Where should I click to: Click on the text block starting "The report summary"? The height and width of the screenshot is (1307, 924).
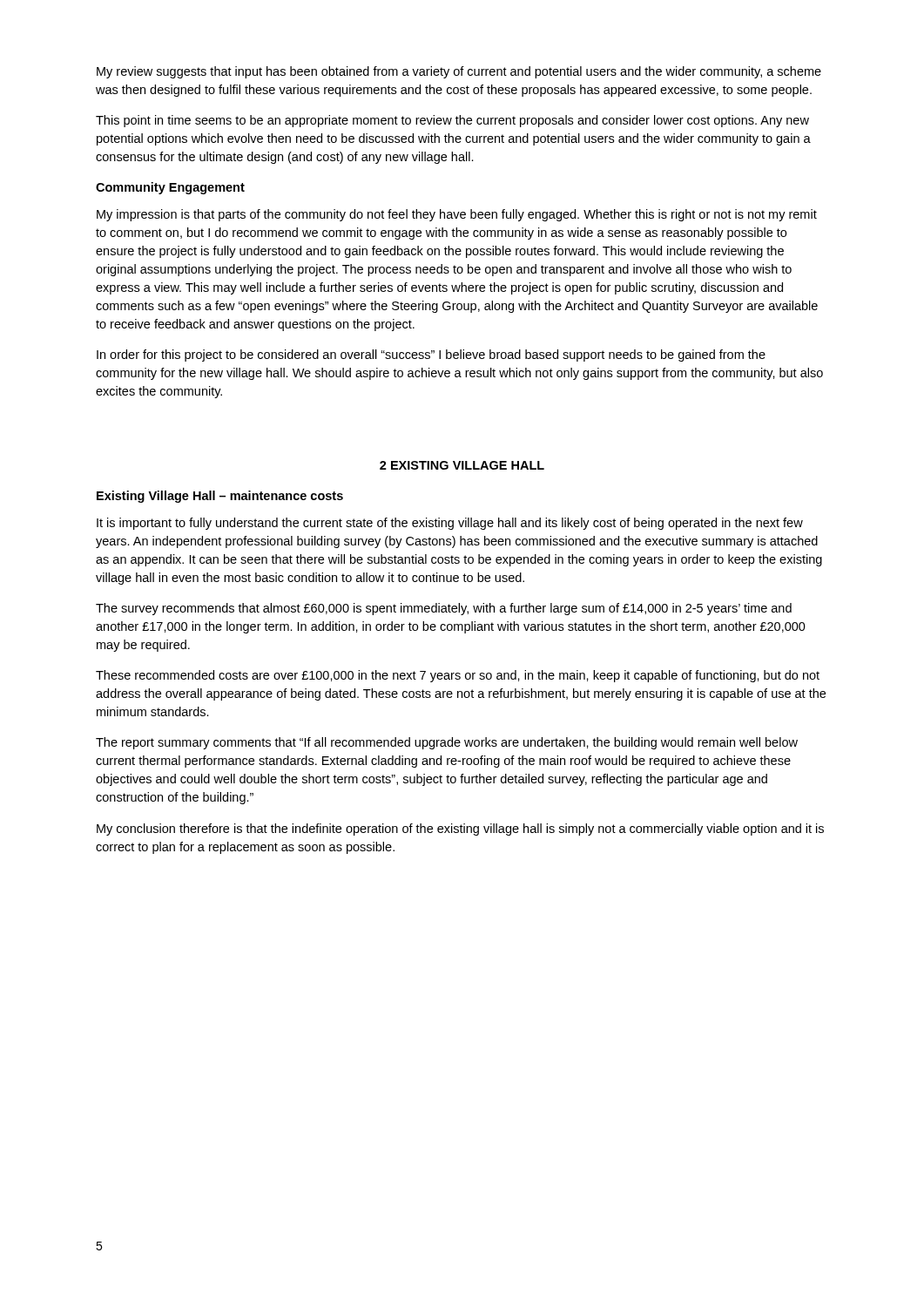click(462, 771)
